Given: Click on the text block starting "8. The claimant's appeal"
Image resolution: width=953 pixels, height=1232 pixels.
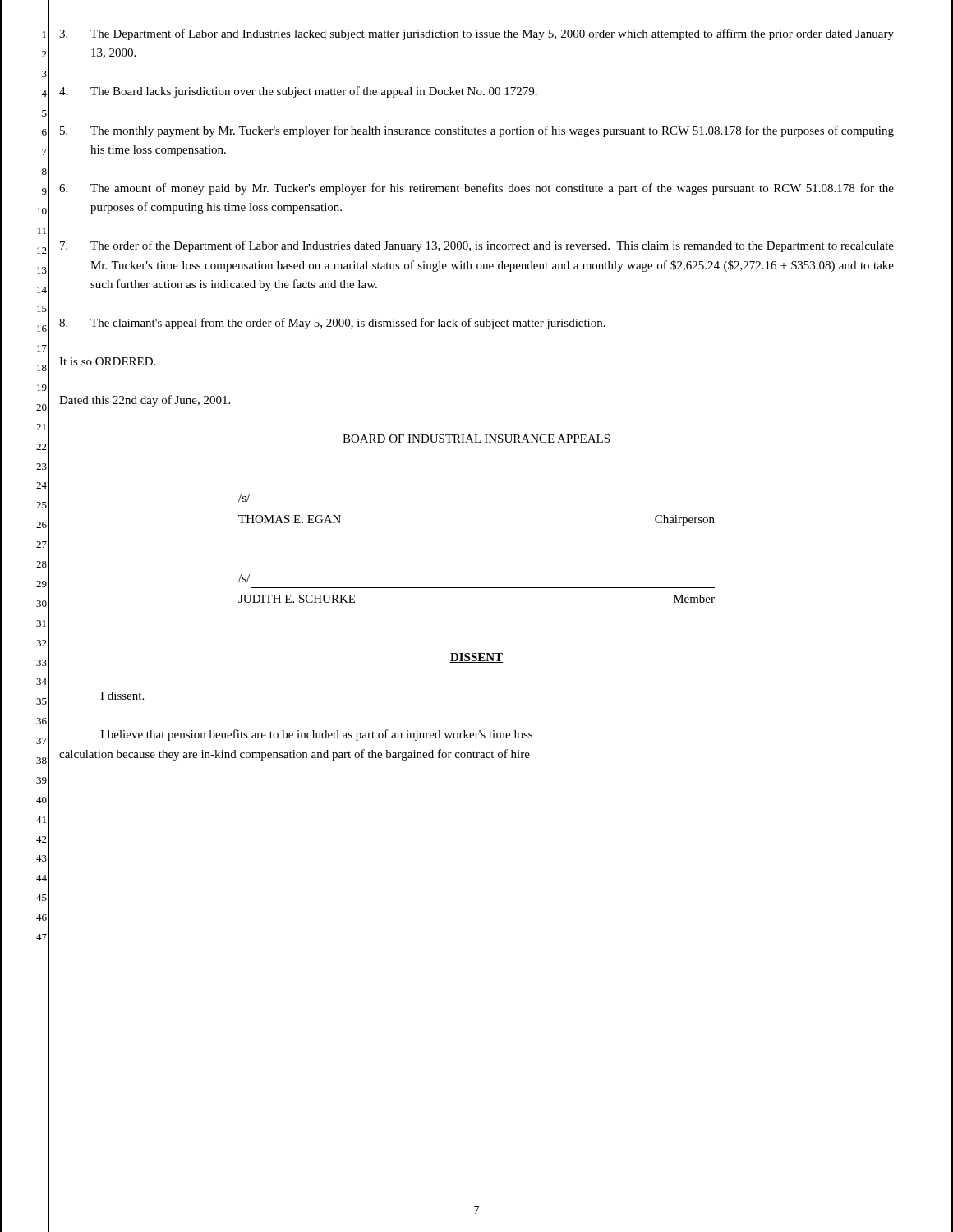Looking at the screenshot, I should pos(476,323).
